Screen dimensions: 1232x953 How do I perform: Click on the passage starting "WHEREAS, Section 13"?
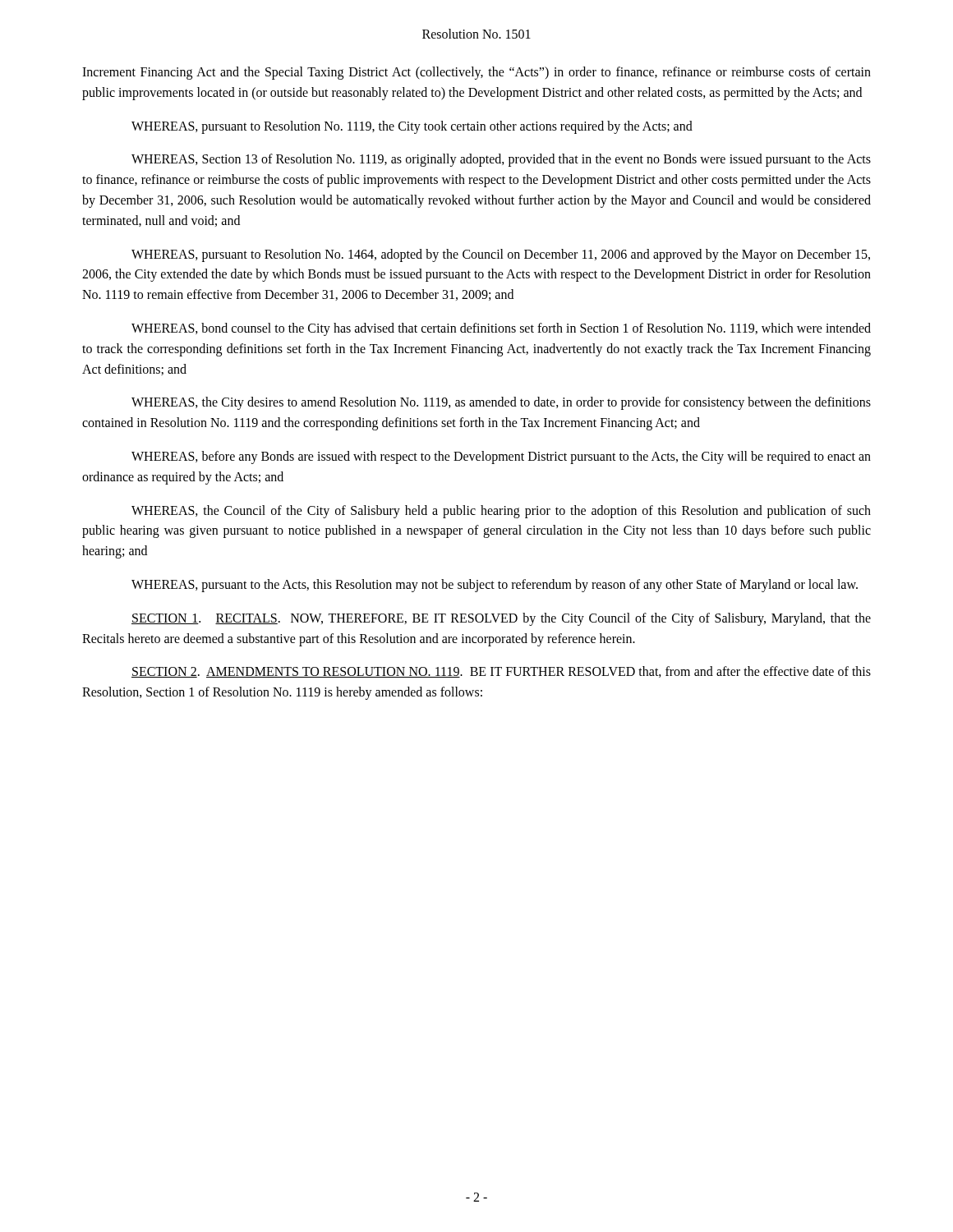tap(476, 190)
